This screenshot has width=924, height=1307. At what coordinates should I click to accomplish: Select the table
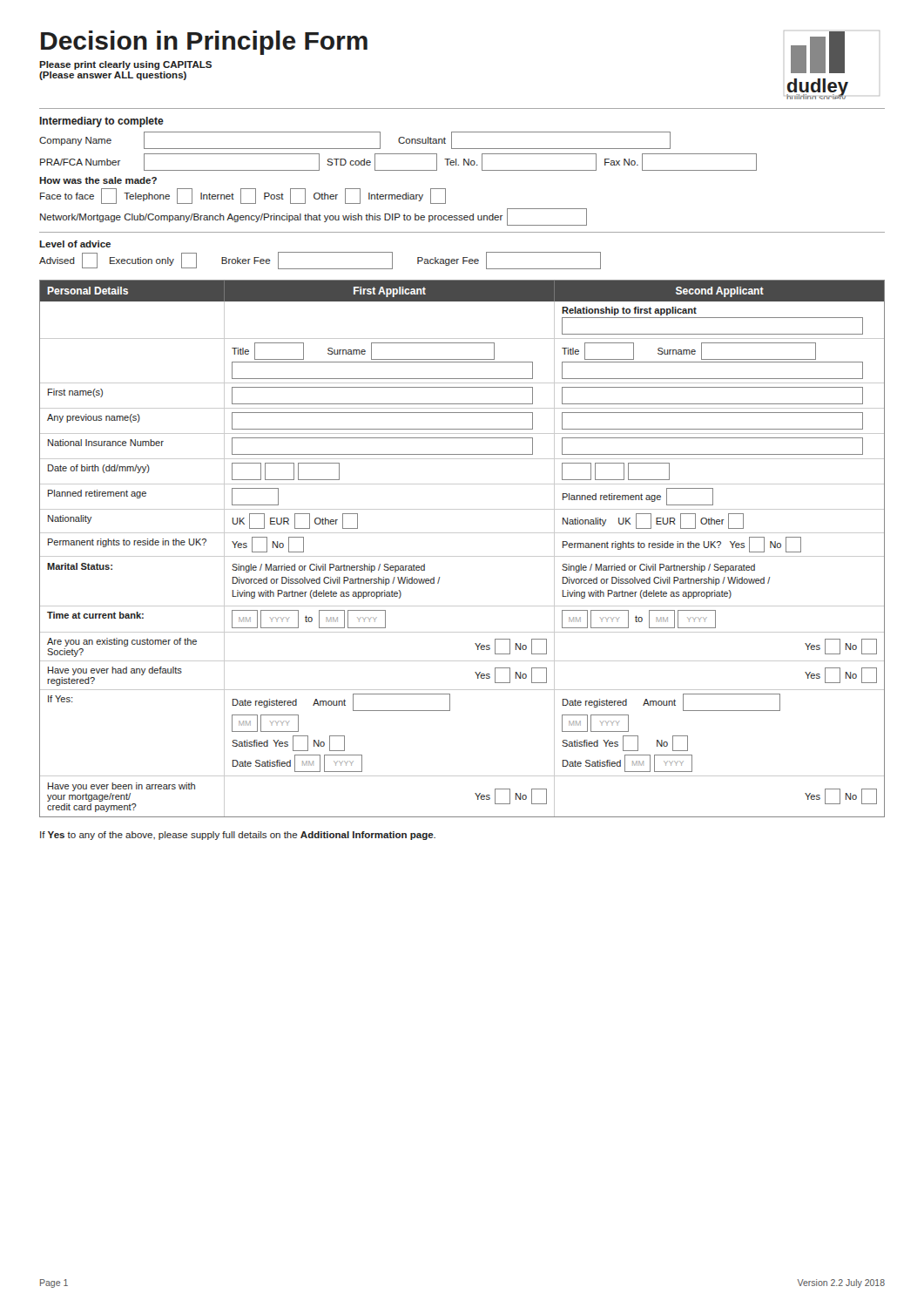(462, 548)
